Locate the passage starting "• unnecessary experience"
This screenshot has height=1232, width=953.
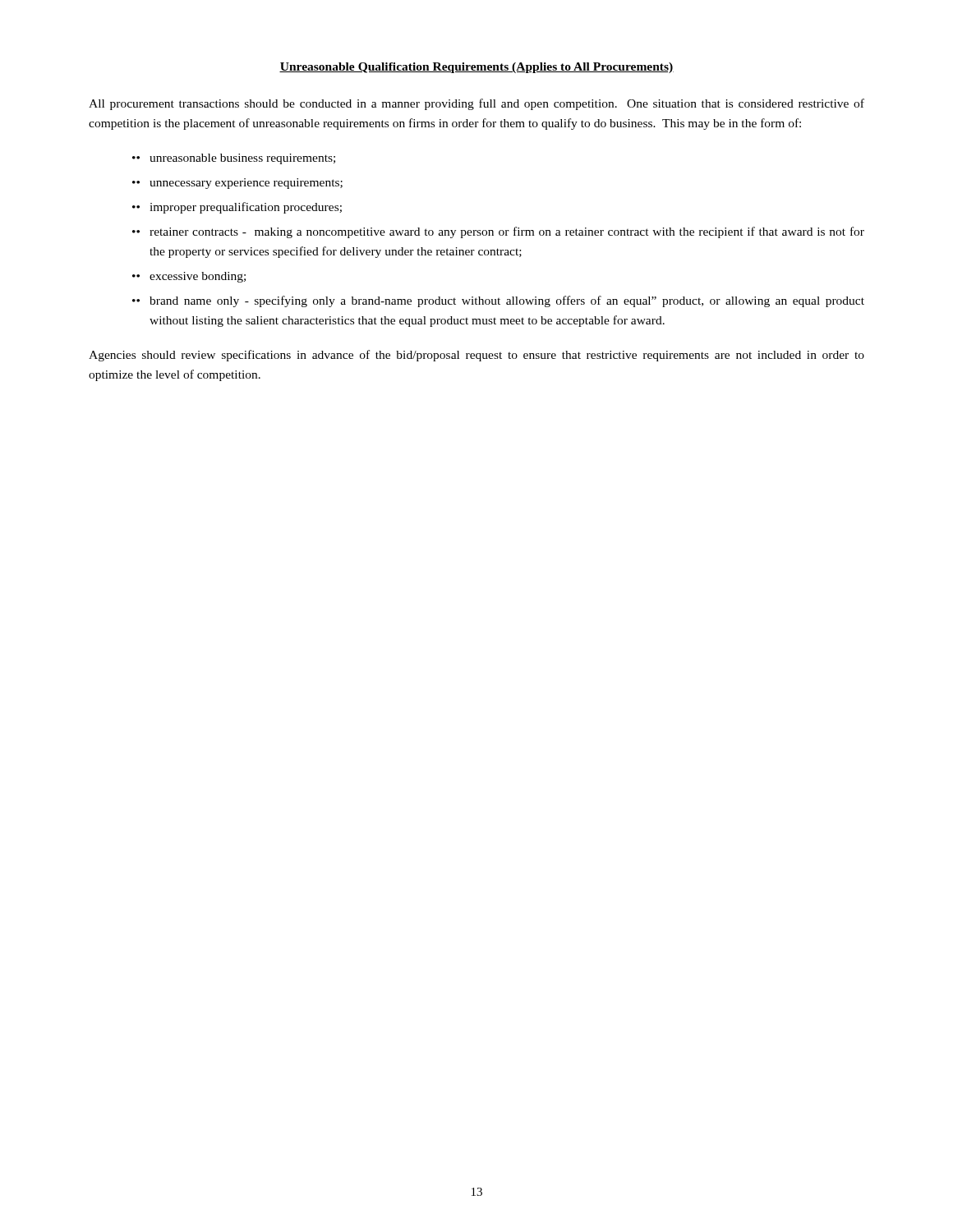(x=237, y=184)
